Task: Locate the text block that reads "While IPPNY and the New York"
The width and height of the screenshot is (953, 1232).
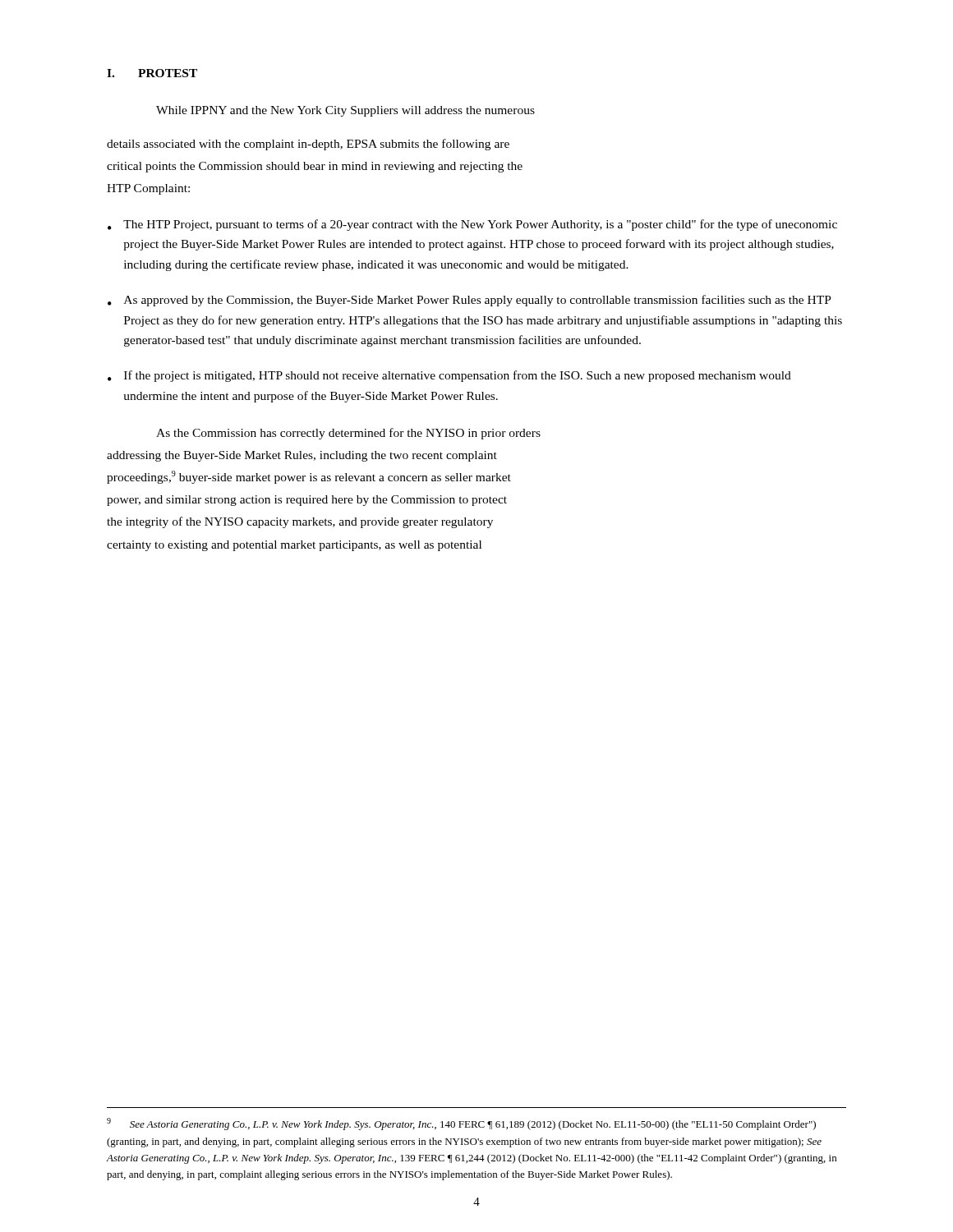Action: point(476,149)
